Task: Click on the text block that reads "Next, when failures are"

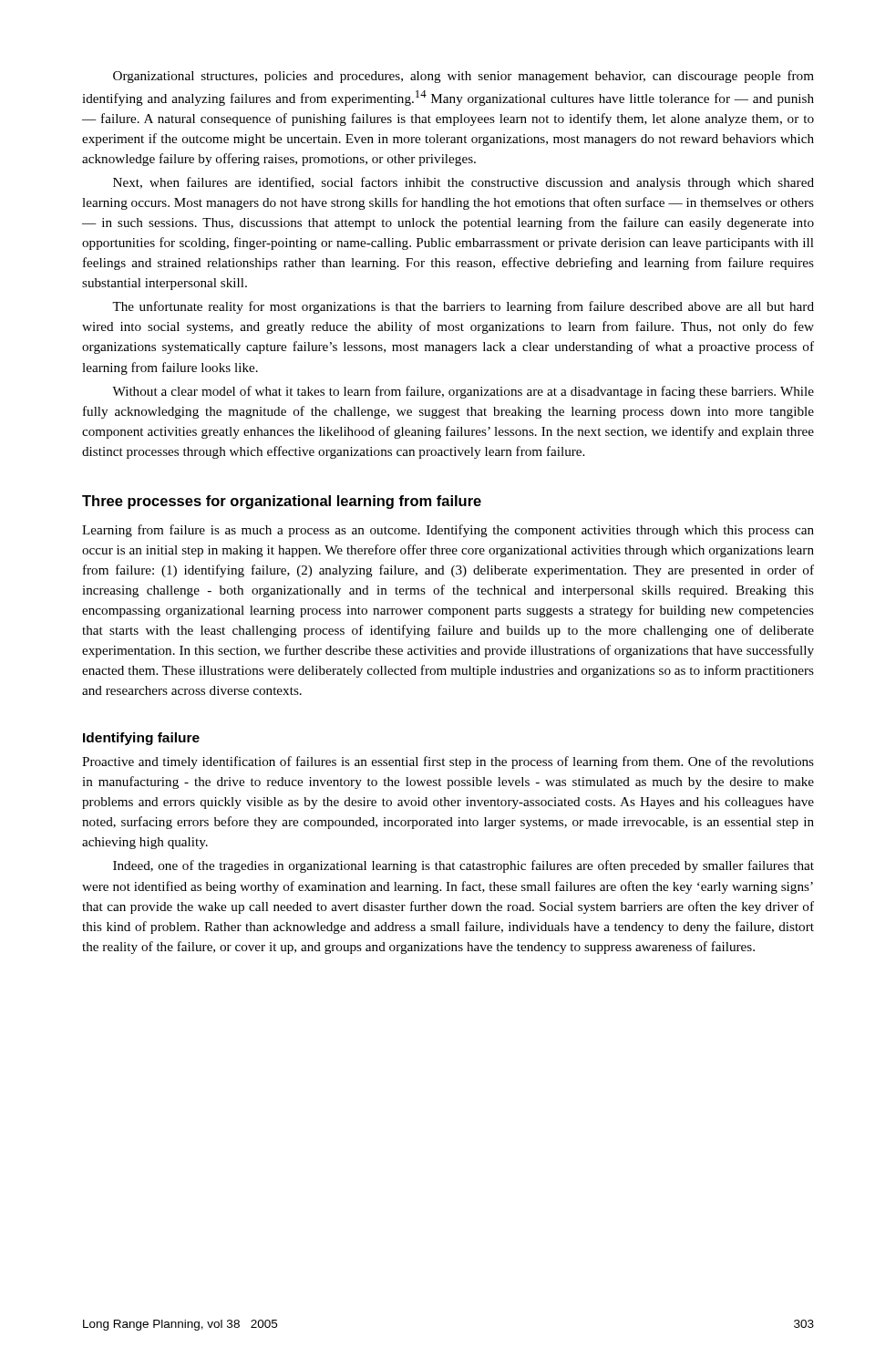Action: pos(448,233)
